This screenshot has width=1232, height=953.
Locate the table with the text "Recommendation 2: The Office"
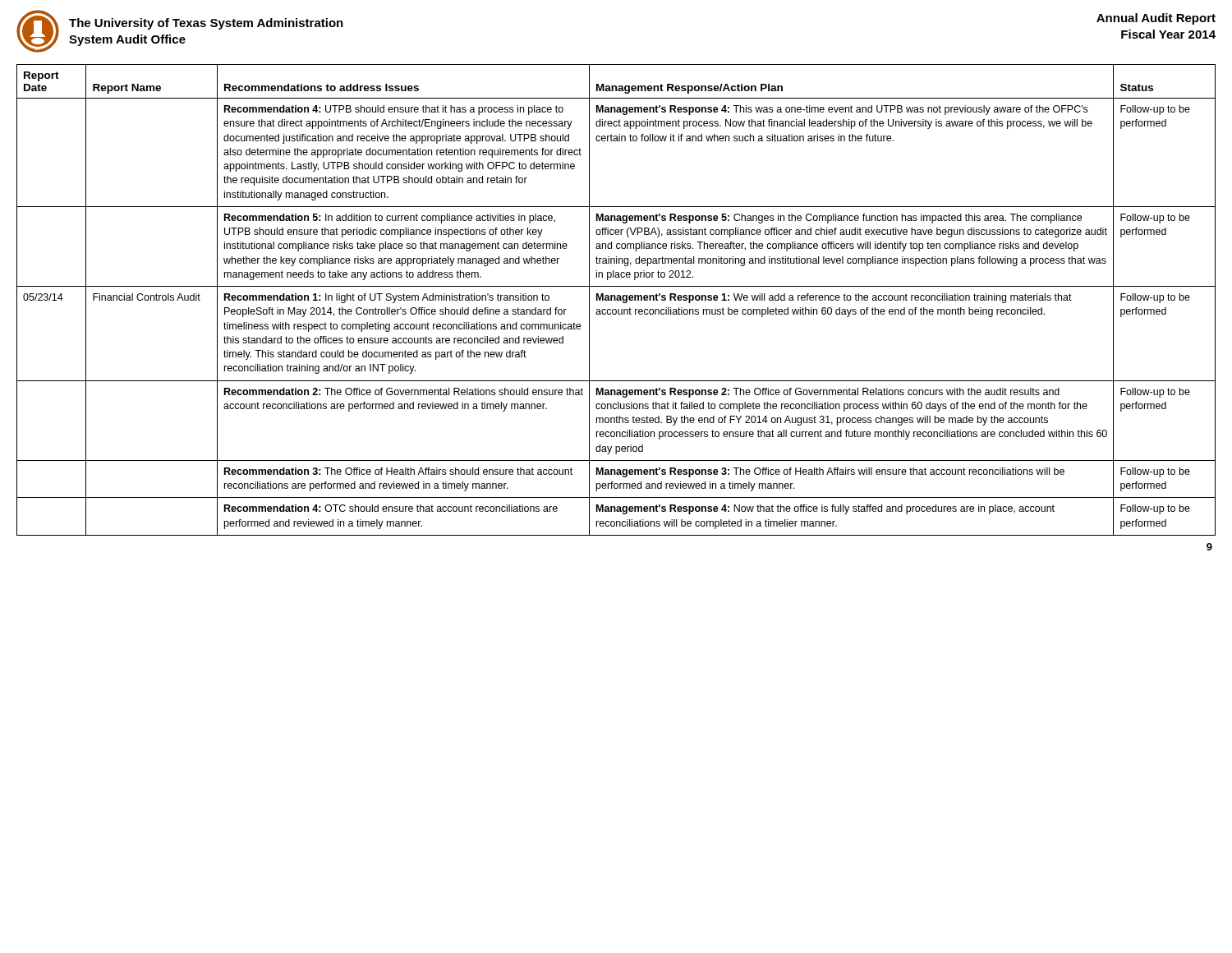(616, 300)
